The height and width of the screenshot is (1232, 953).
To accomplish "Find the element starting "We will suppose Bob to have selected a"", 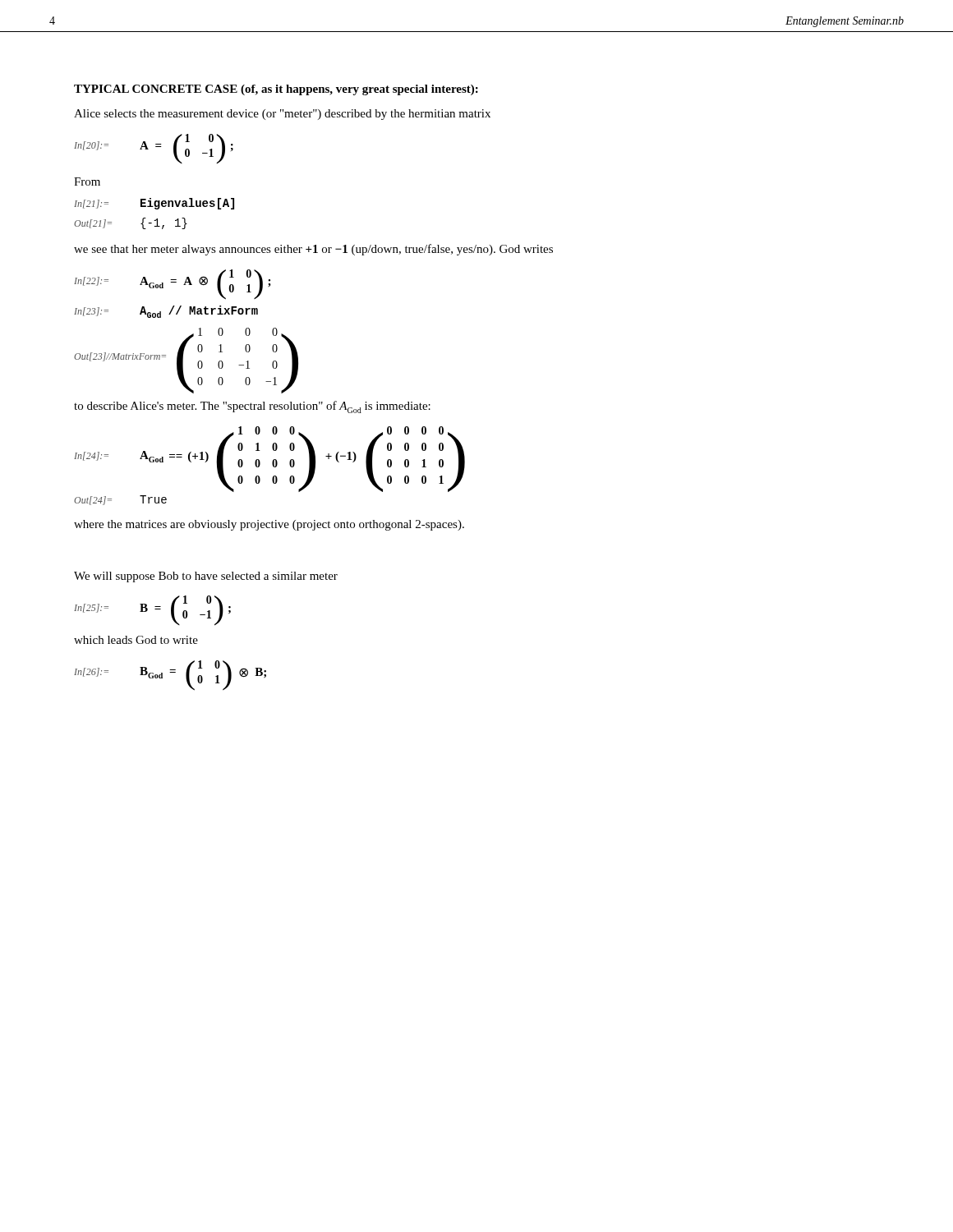I will (206, 576).
